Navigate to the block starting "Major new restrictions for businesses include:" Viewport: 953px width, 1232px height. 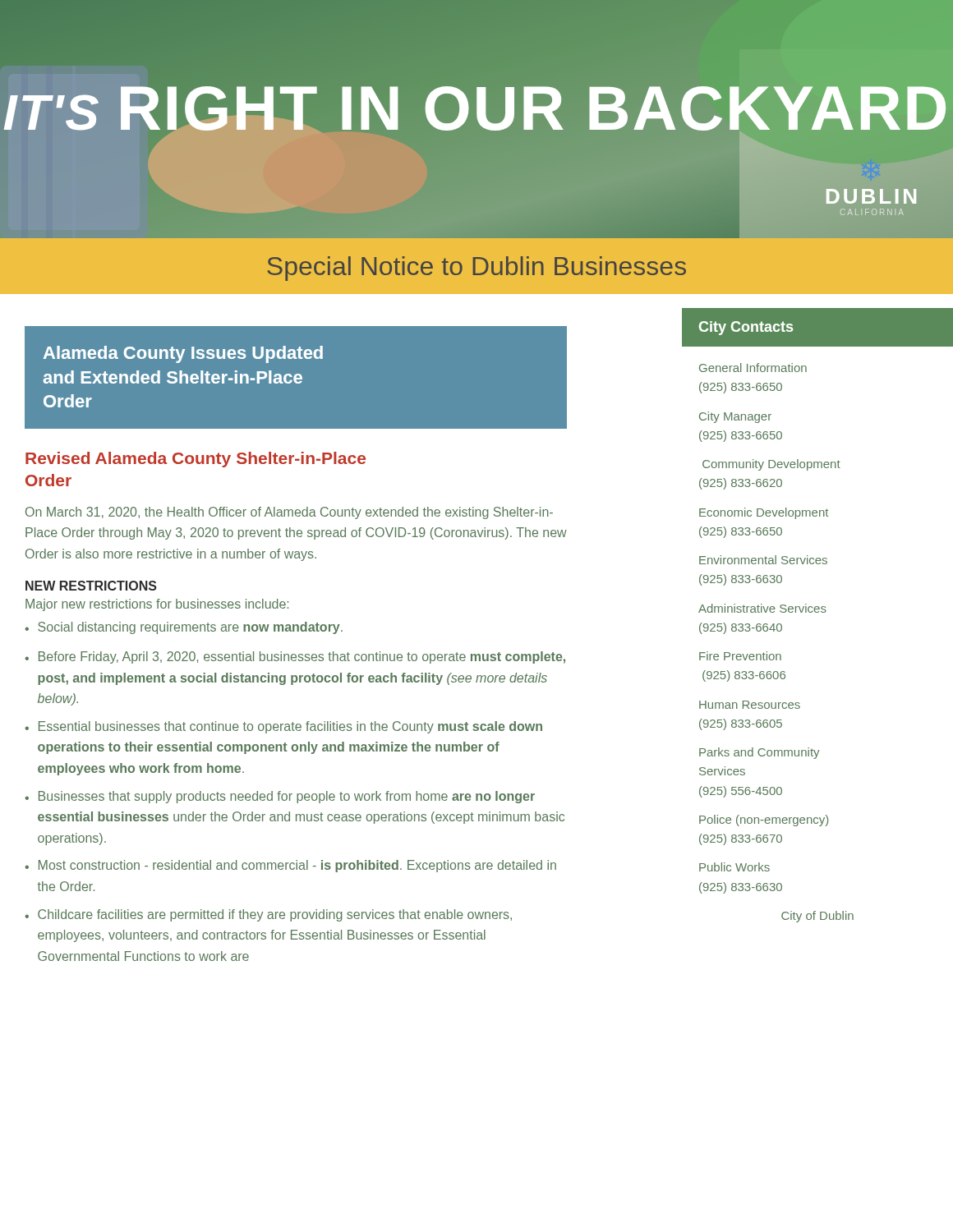157,604
